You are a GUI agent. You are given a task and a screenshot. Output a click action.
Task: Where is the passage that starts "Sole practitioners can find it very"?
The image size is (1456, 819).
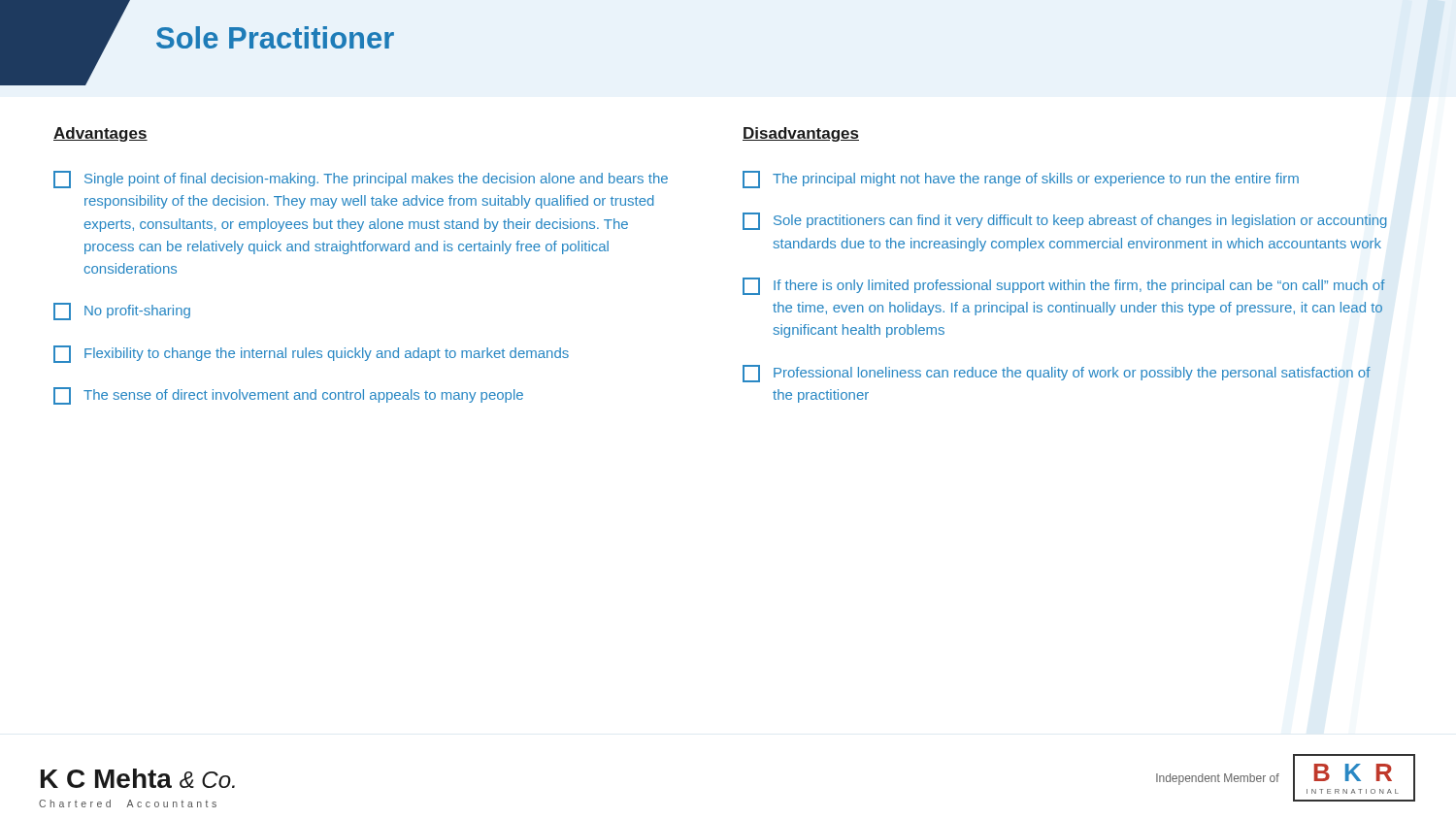(x=1068, y=231)
